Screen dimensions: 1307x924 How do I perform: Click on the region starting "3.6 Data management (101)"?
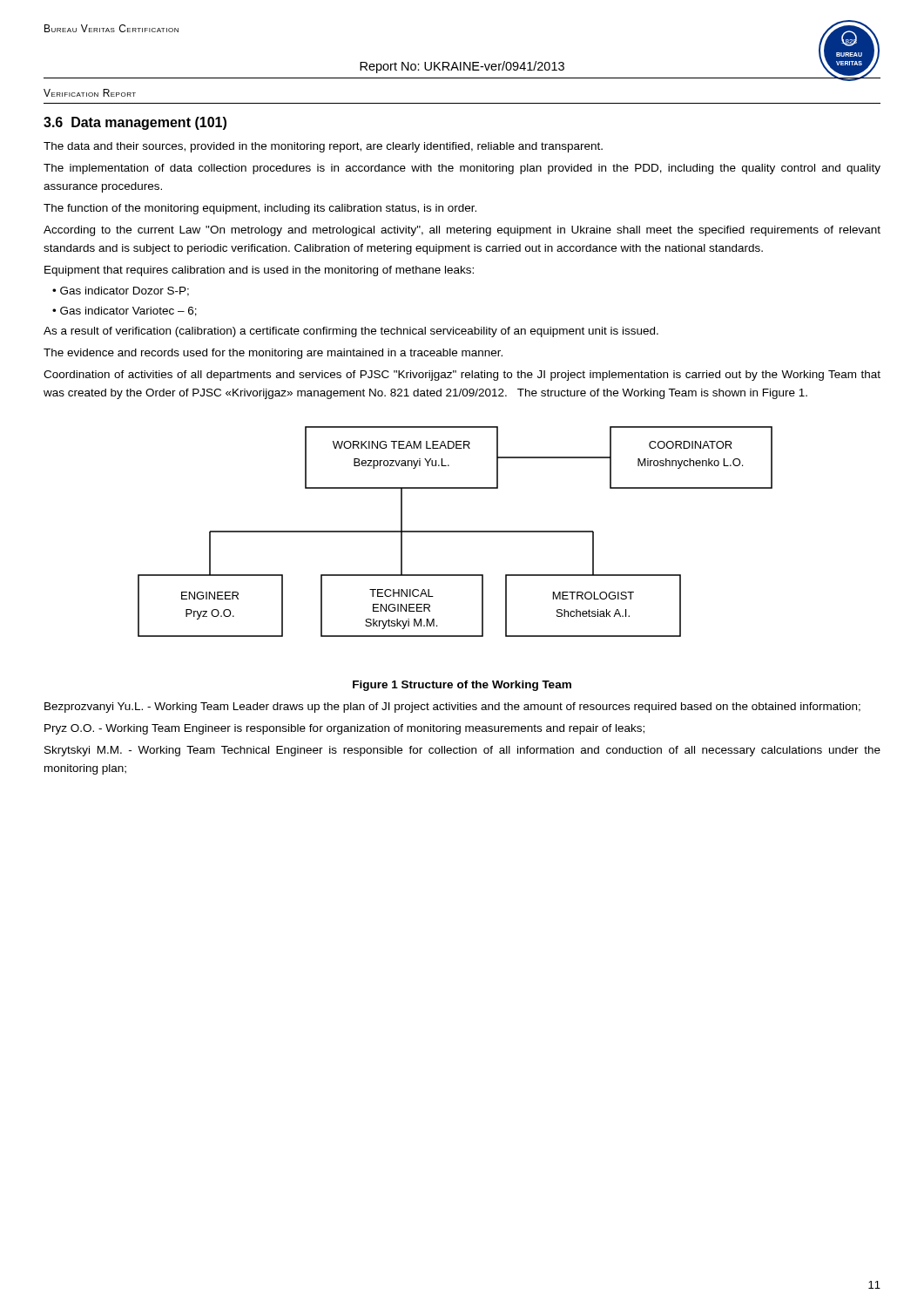(x=135, y=122)
